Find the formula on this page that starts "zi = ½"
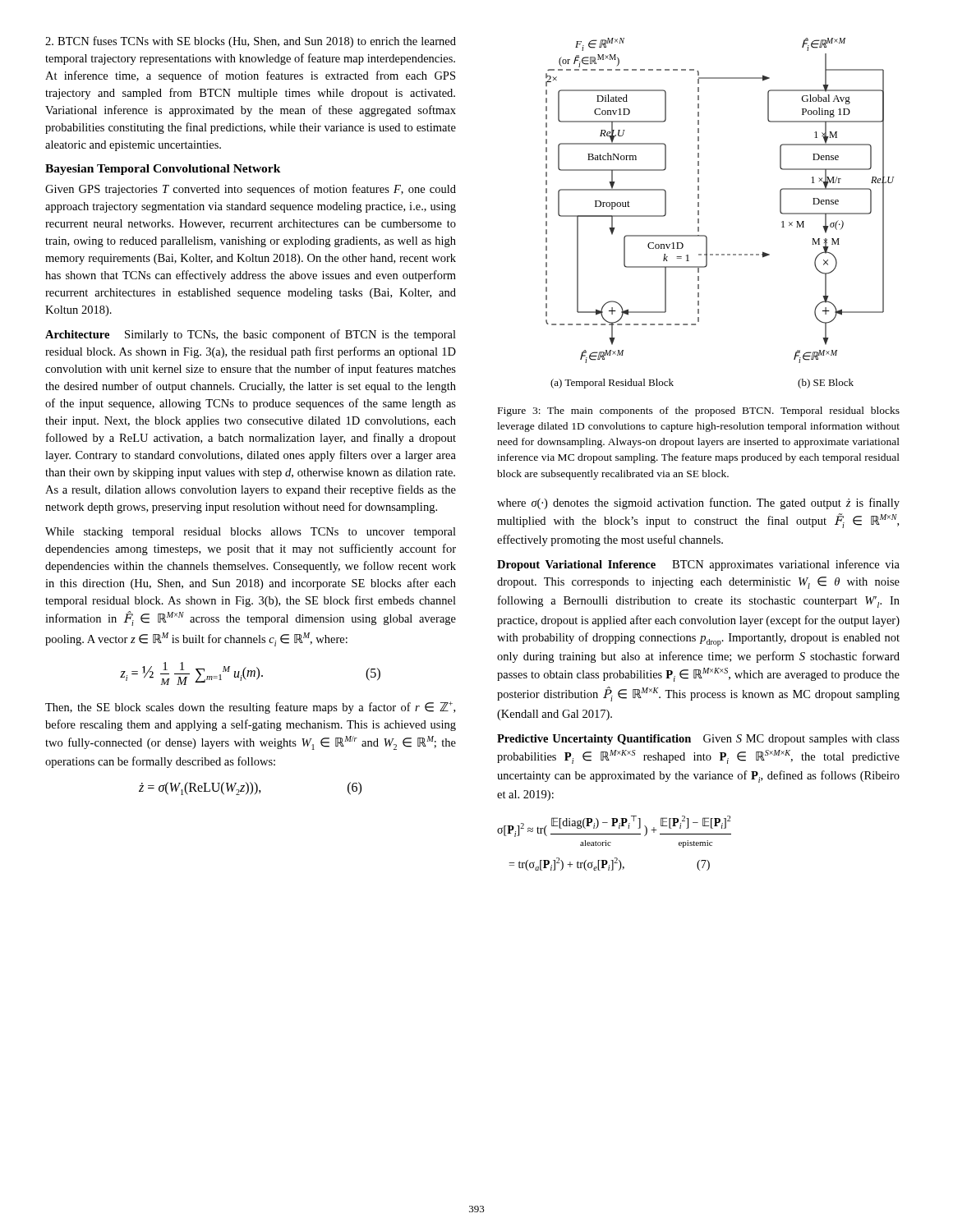Viewport: 953px width, 1232px height. (251, 674)
